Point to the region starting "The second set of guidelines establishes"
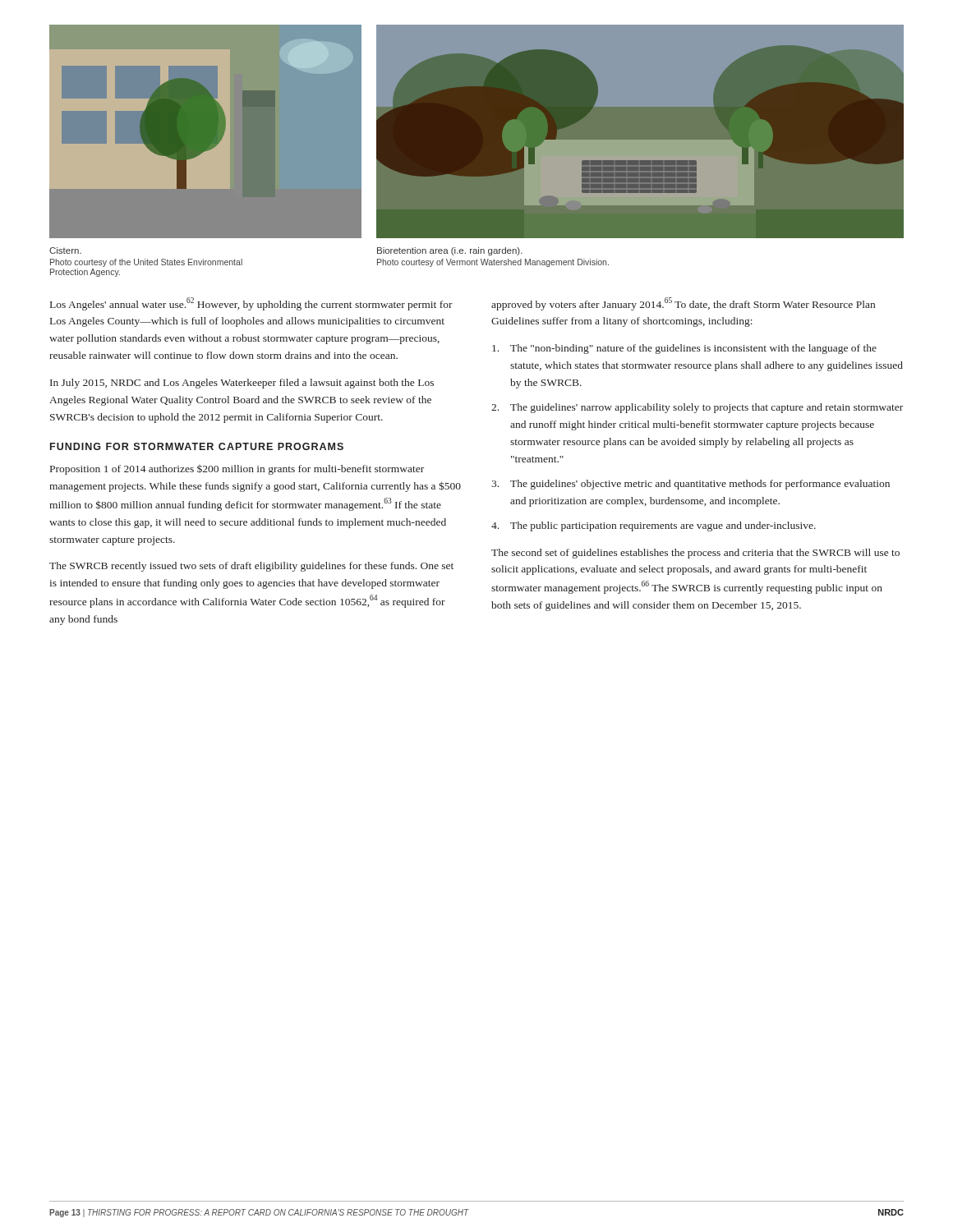953x1232 pixels. [698, 579]
